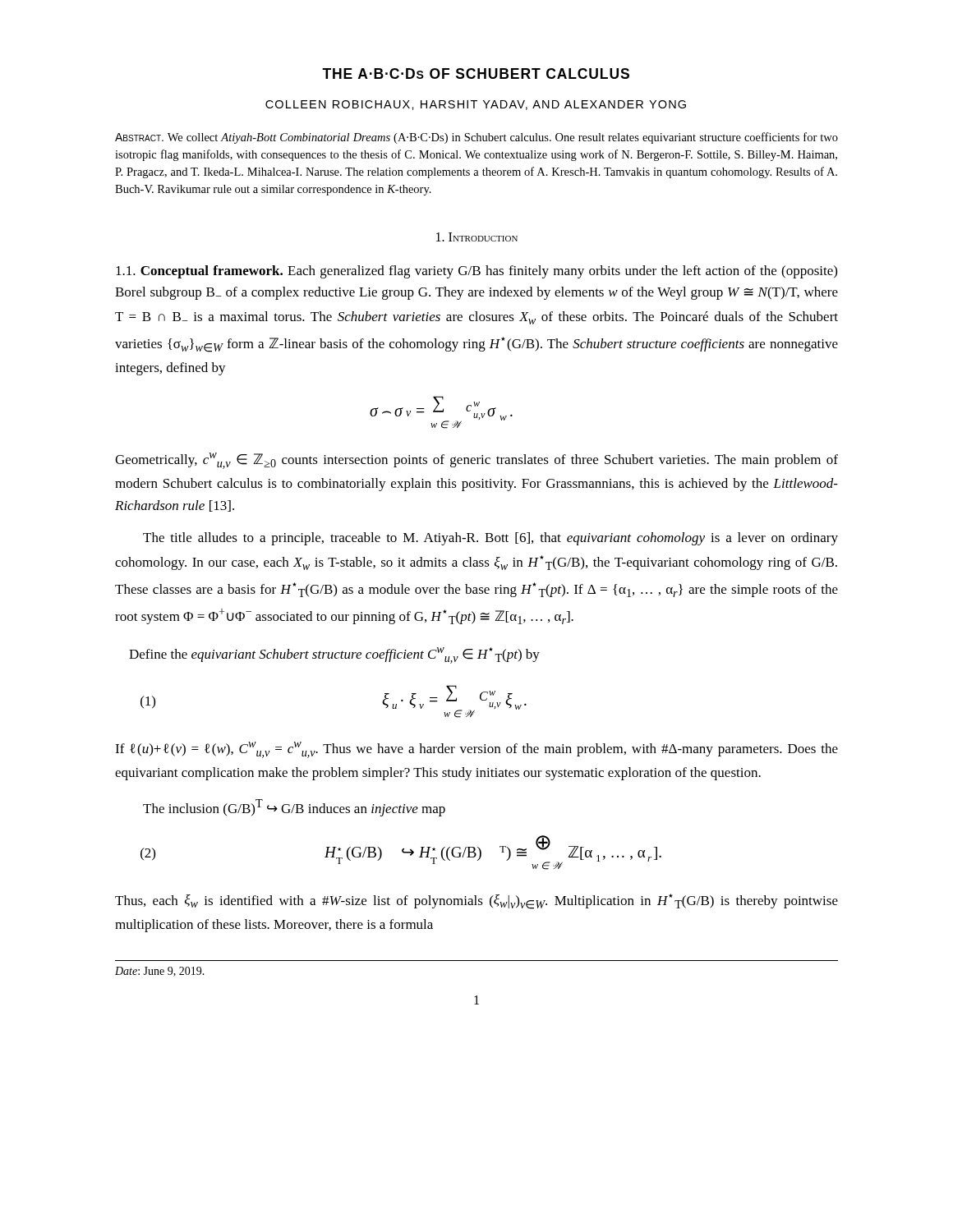Click on the text block starting "1. Conceptual framework. Each generalized"
The image size is (953, 1232).
click(476, 319)
